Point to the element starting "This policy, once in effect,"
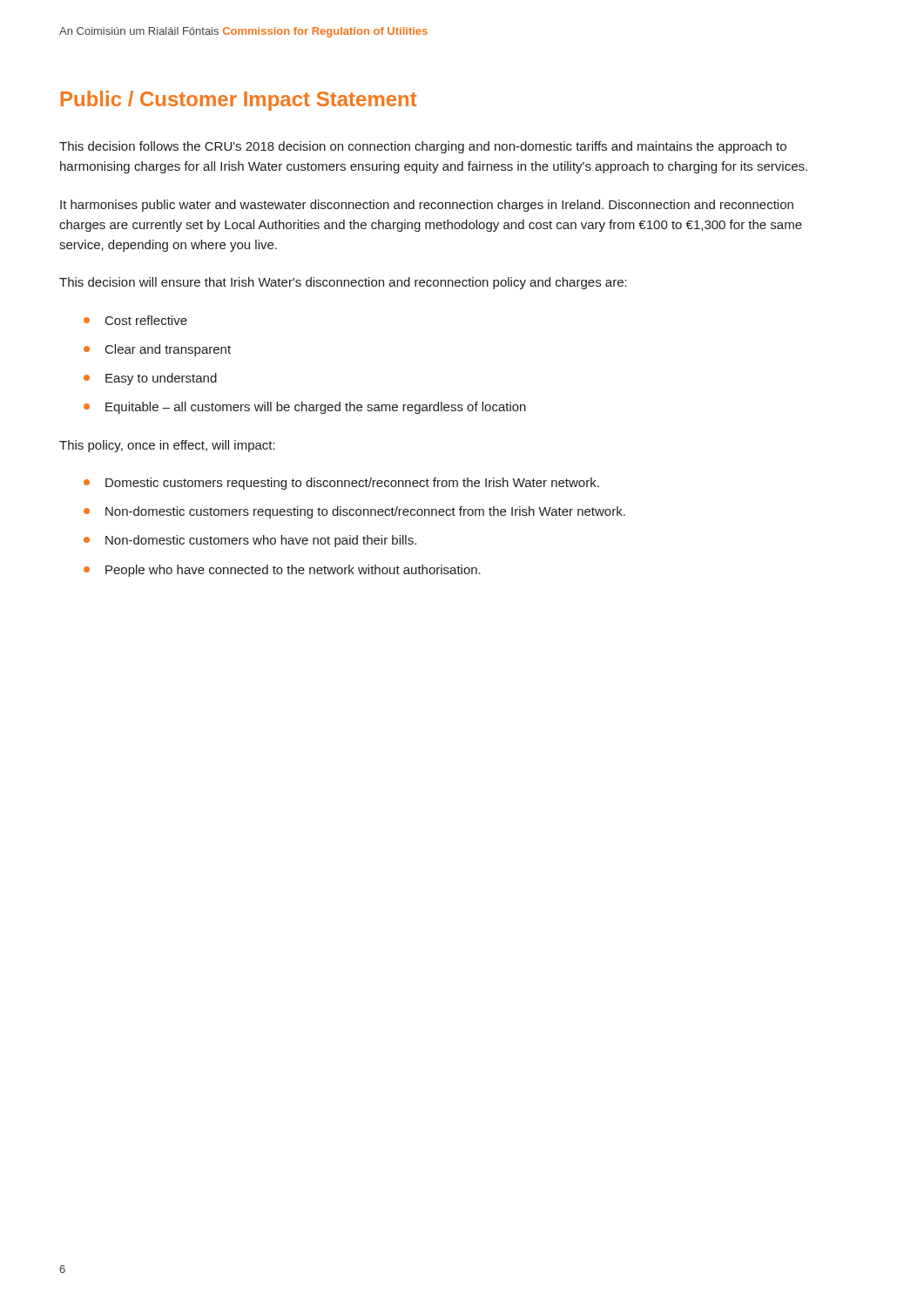The width and height of the screenshot is (924, 1307). coord(168,444)
